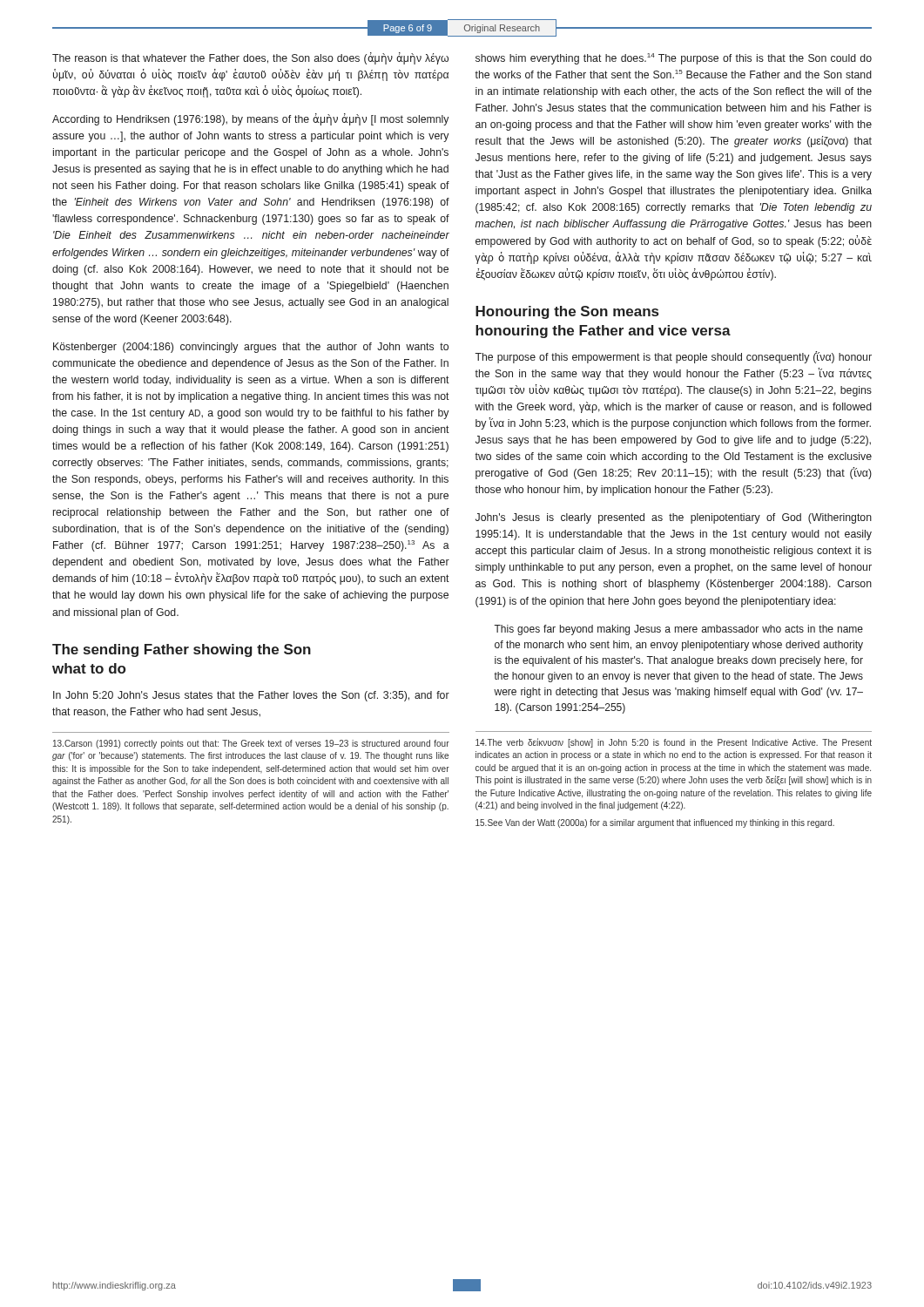924x1307 pixels.
Task: Click on the section header with the text "The sending Father"
Action: click(x=251, y=659)
